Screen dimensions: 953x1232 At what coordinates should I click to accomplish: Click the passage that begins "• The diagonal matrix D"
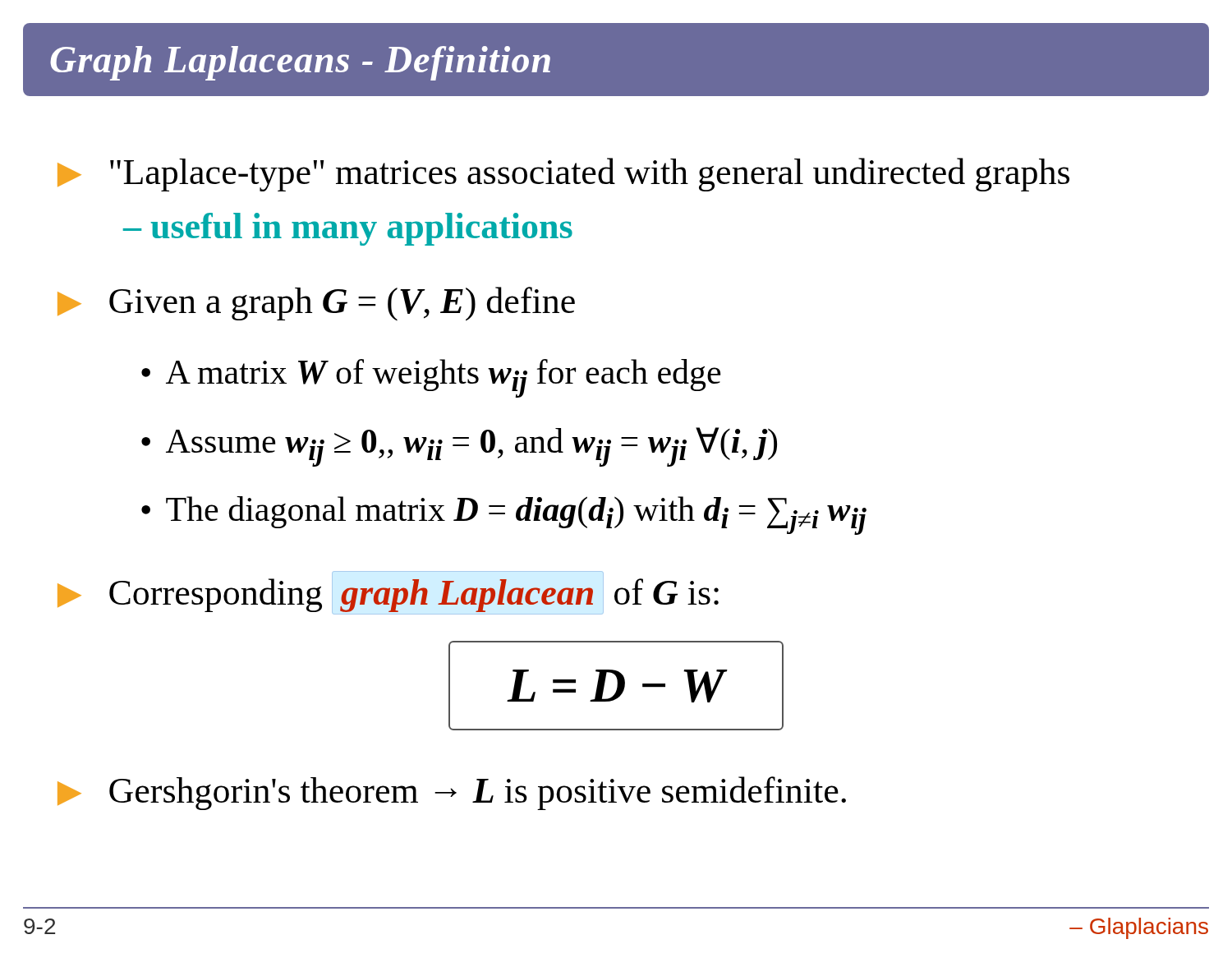(503, 513)
